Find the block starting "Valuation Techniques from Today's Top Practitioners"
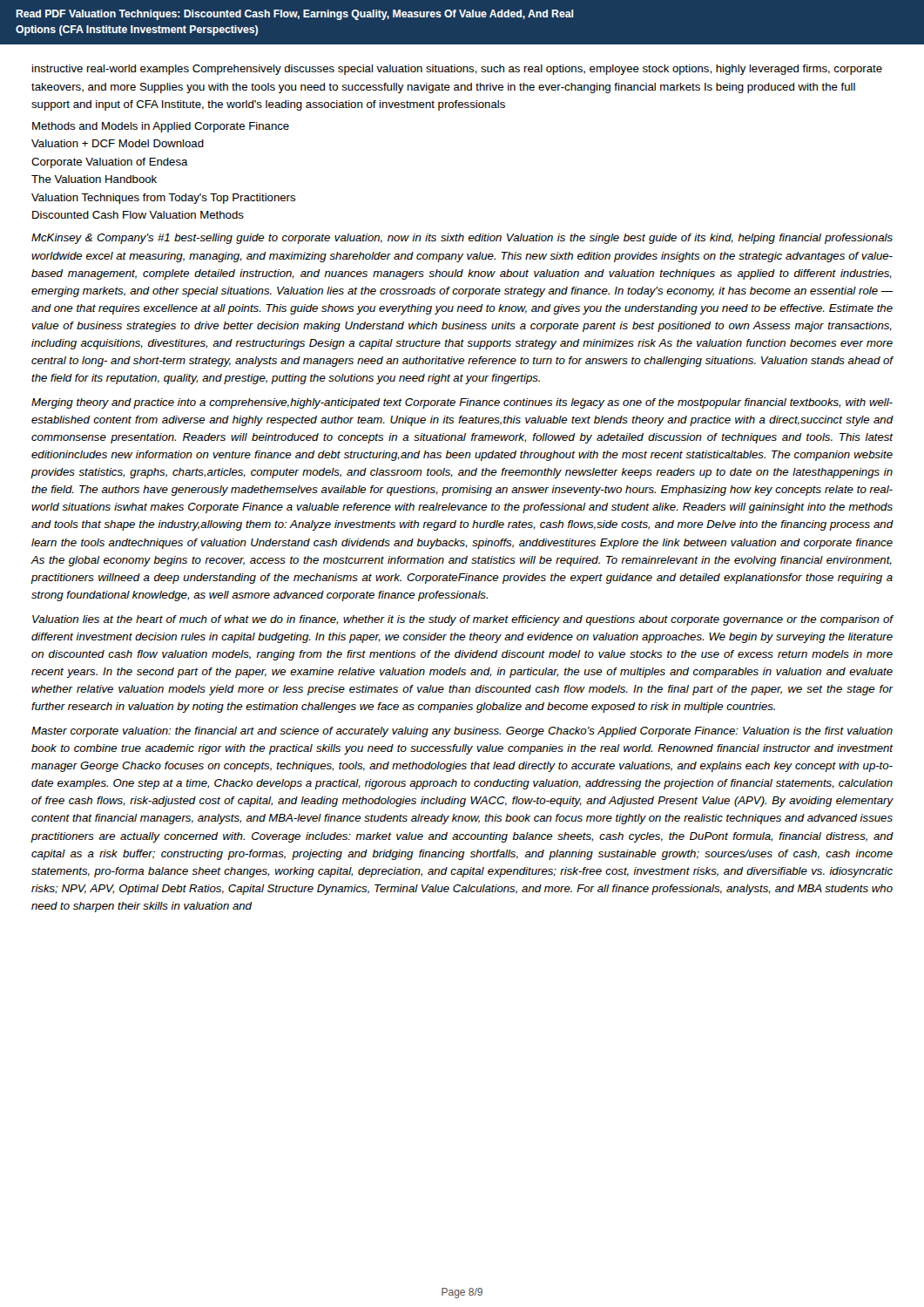Screen dimensions: 1307x924 [x=164, y=197]
